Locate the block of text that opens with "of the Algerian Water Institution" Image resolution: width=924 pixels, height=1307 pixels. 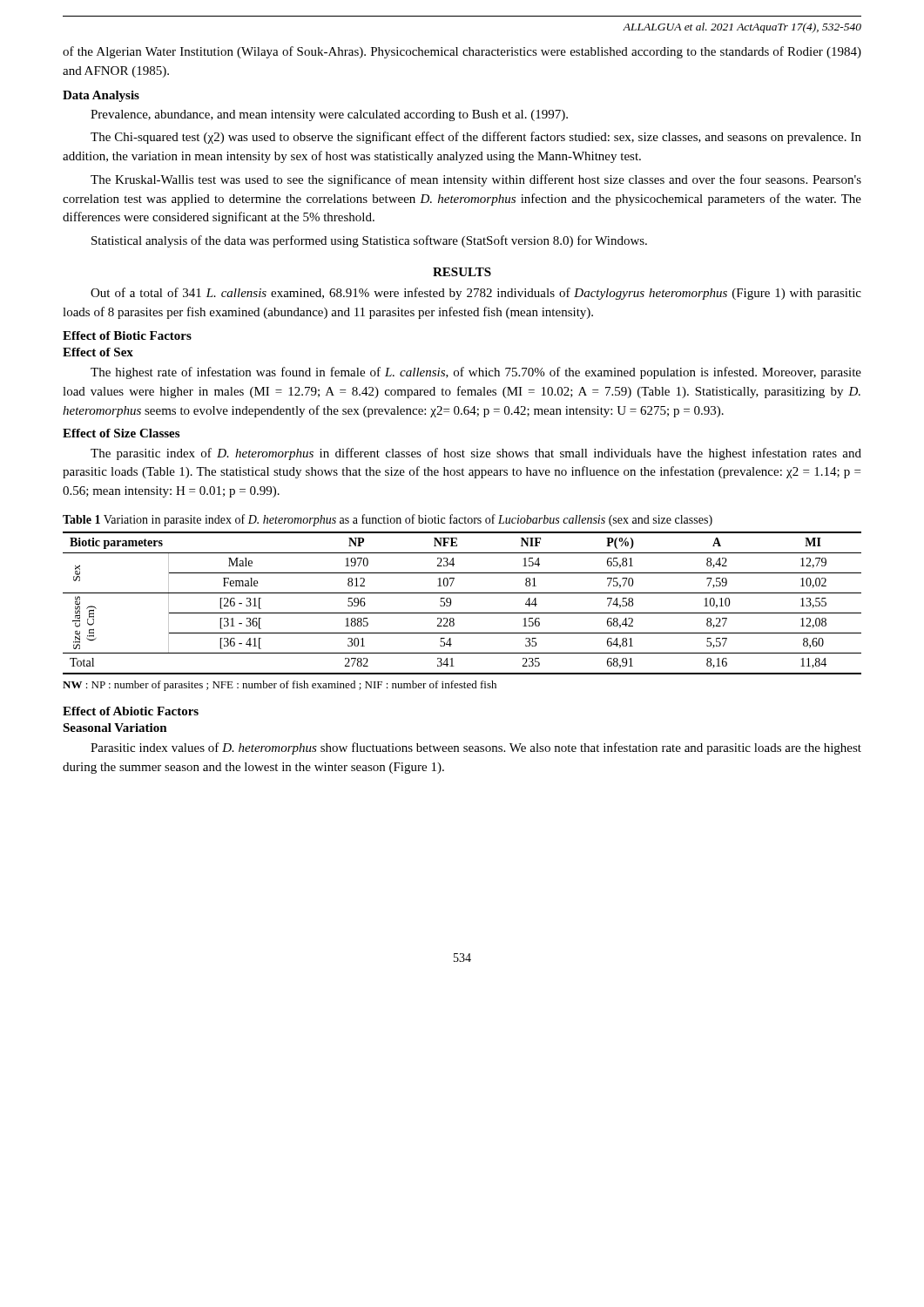point(462,62)
